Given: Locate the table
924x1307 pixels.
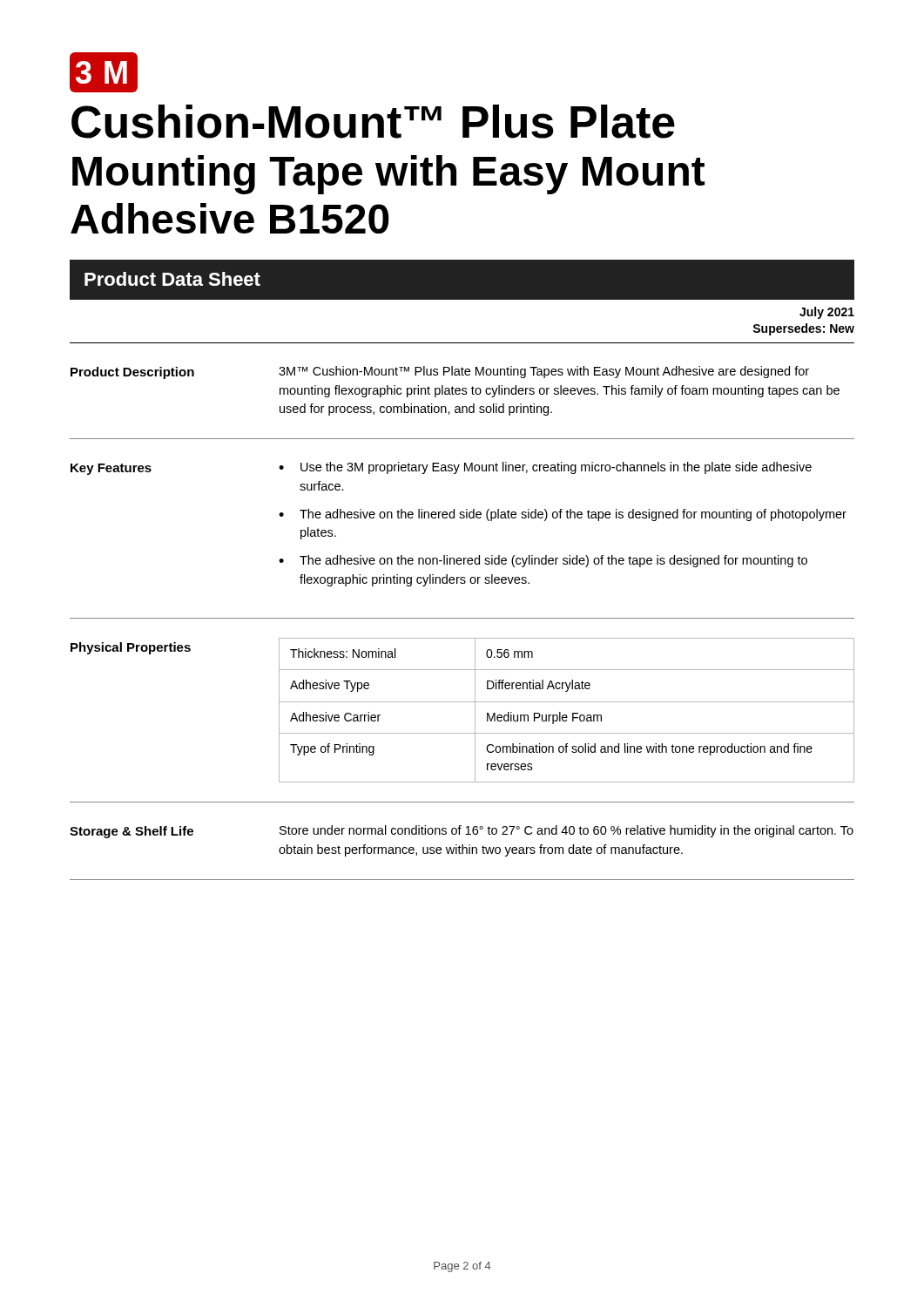Looking at the screenshot, I should (x=567, y=710).
